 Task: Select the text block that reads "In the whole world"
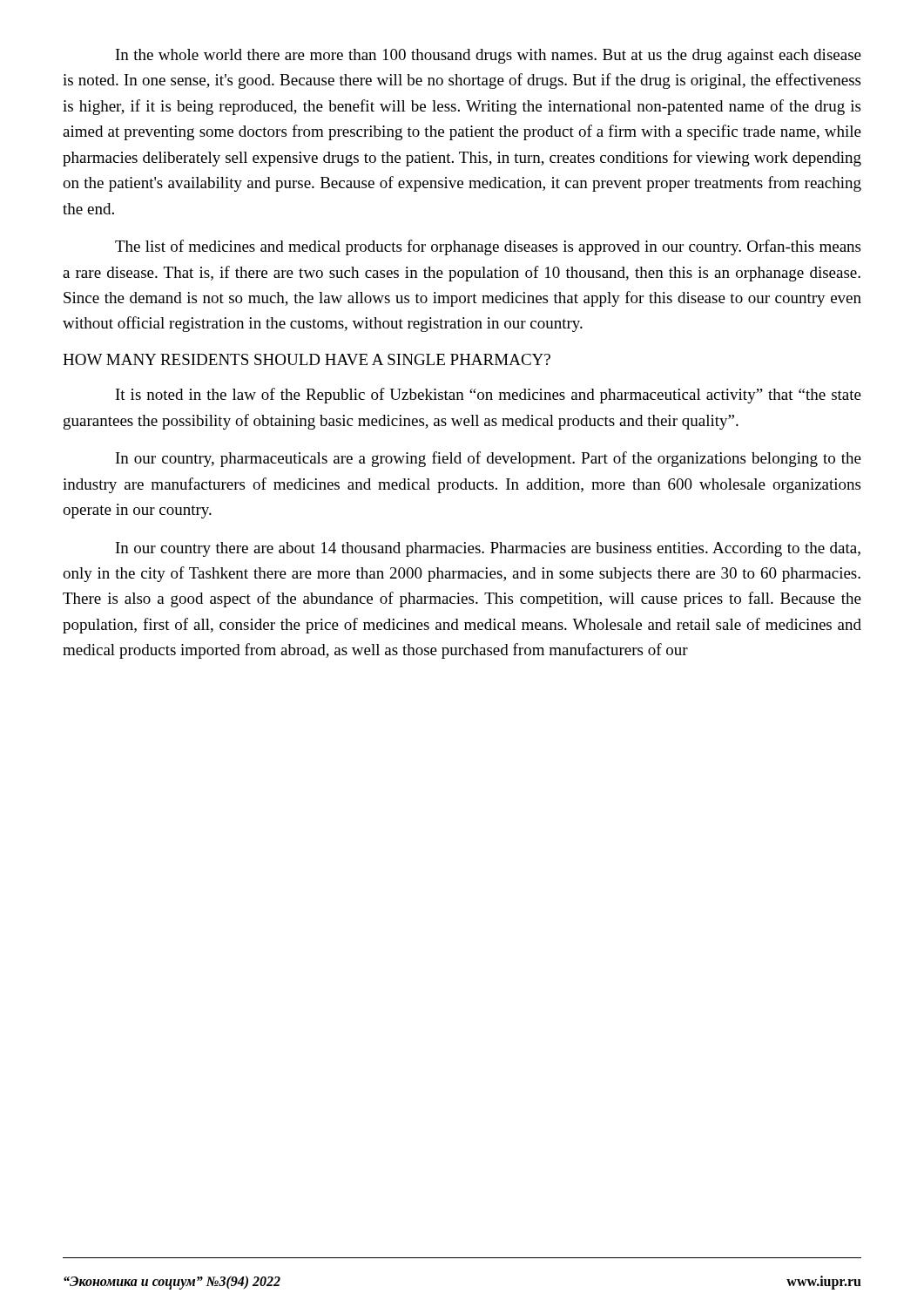(462, 131)
